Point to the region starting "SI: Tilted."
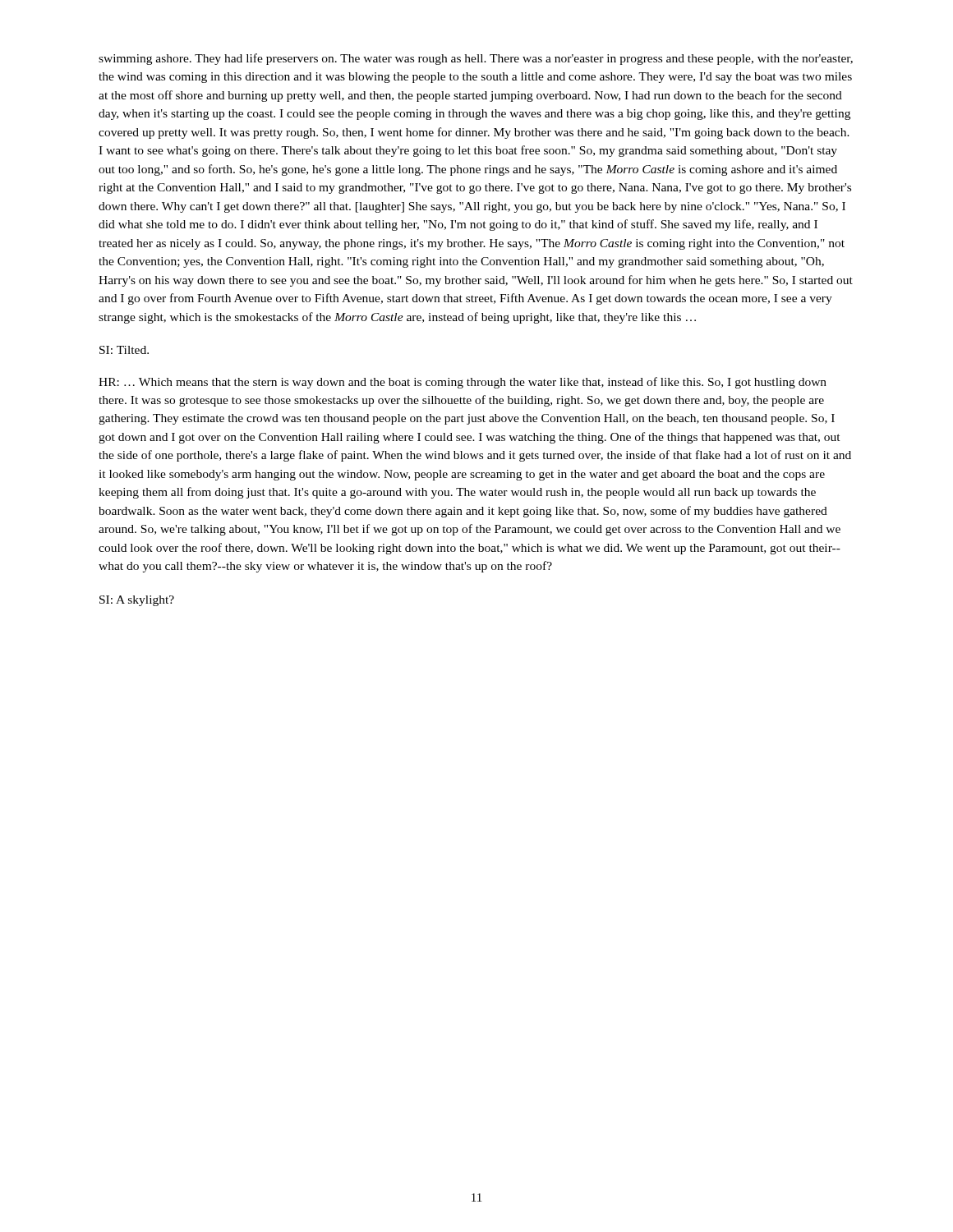The image size is (953, 1232). pyautogui.click(x=124, y=350)
